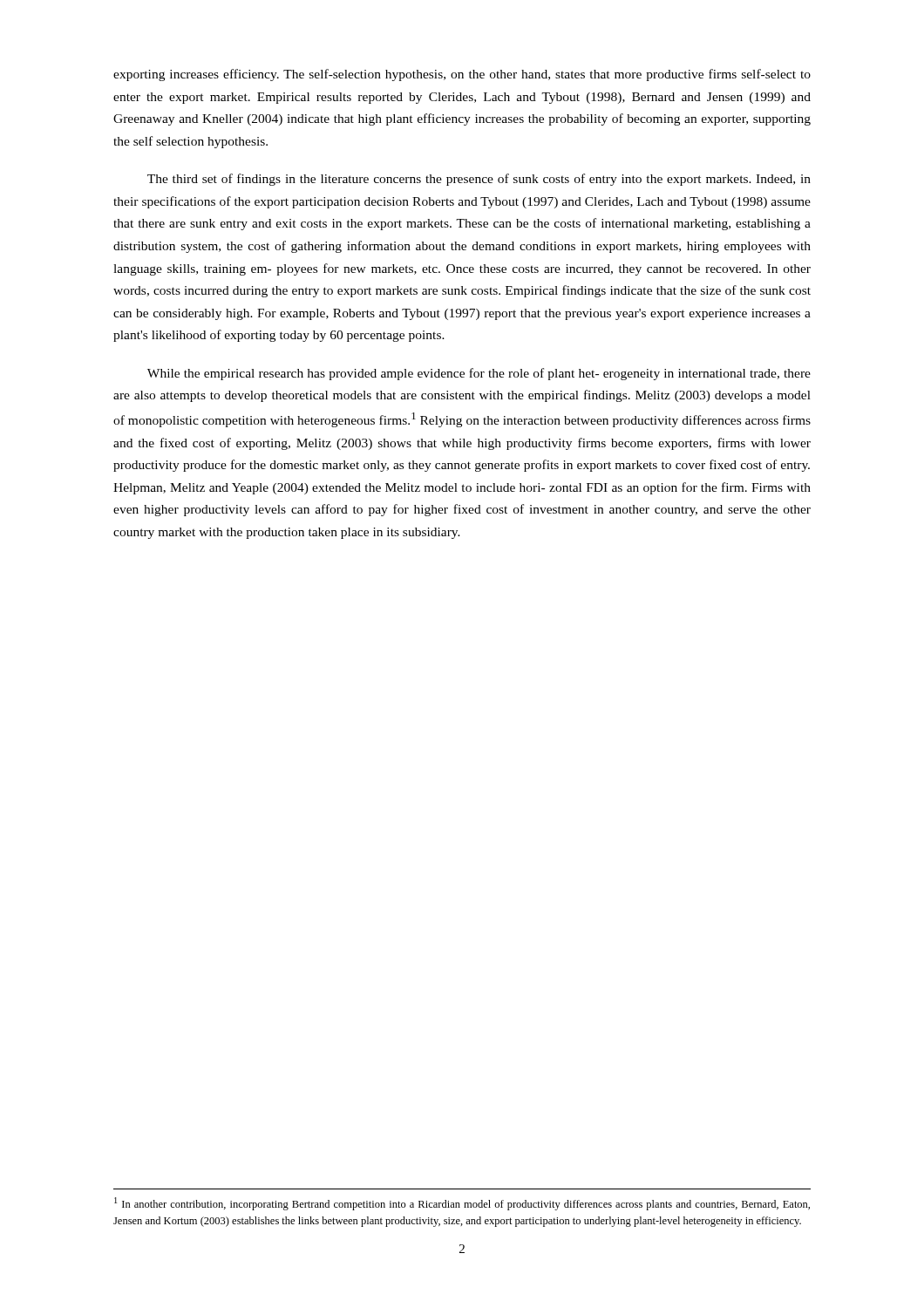
Task: Select the text block starting "The third set of"
Action: pyautogui.click(x=462, y=257)
